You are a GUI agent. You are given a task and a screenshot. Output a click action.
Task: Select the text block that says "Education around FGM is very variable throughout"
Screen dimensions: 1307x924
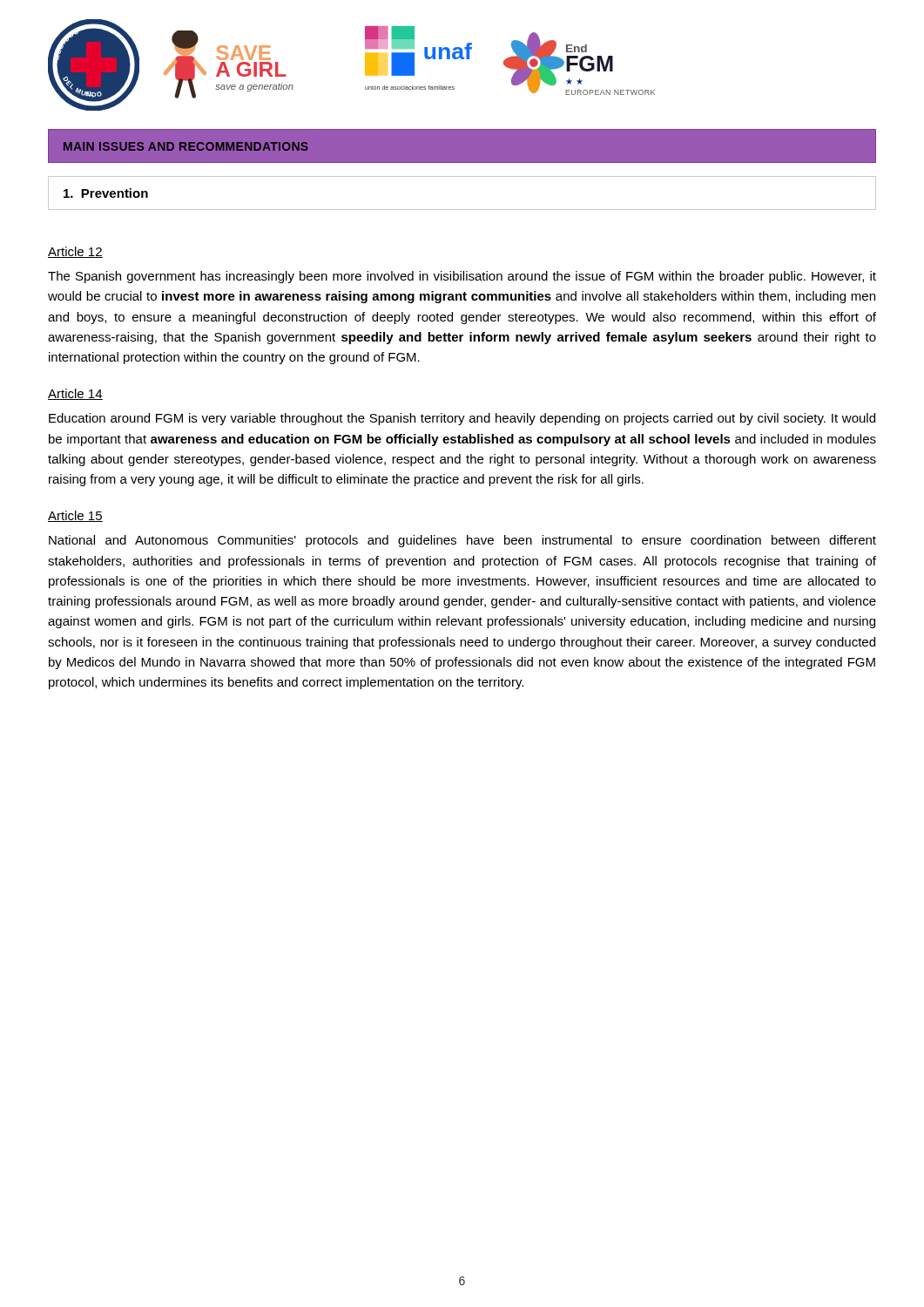pos(462,448)
